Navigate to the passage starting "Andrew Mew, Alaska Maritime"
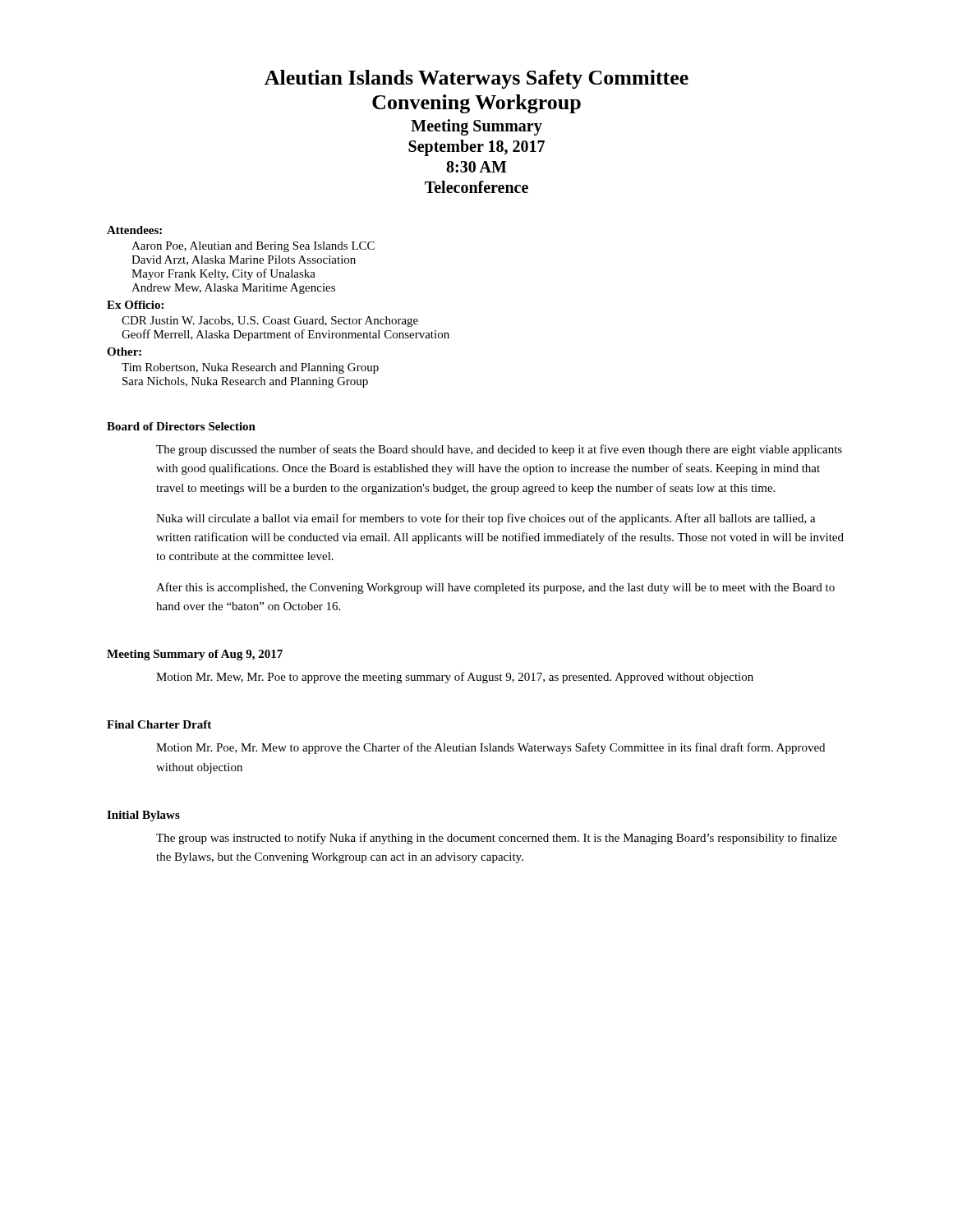 tap(234, 287)
